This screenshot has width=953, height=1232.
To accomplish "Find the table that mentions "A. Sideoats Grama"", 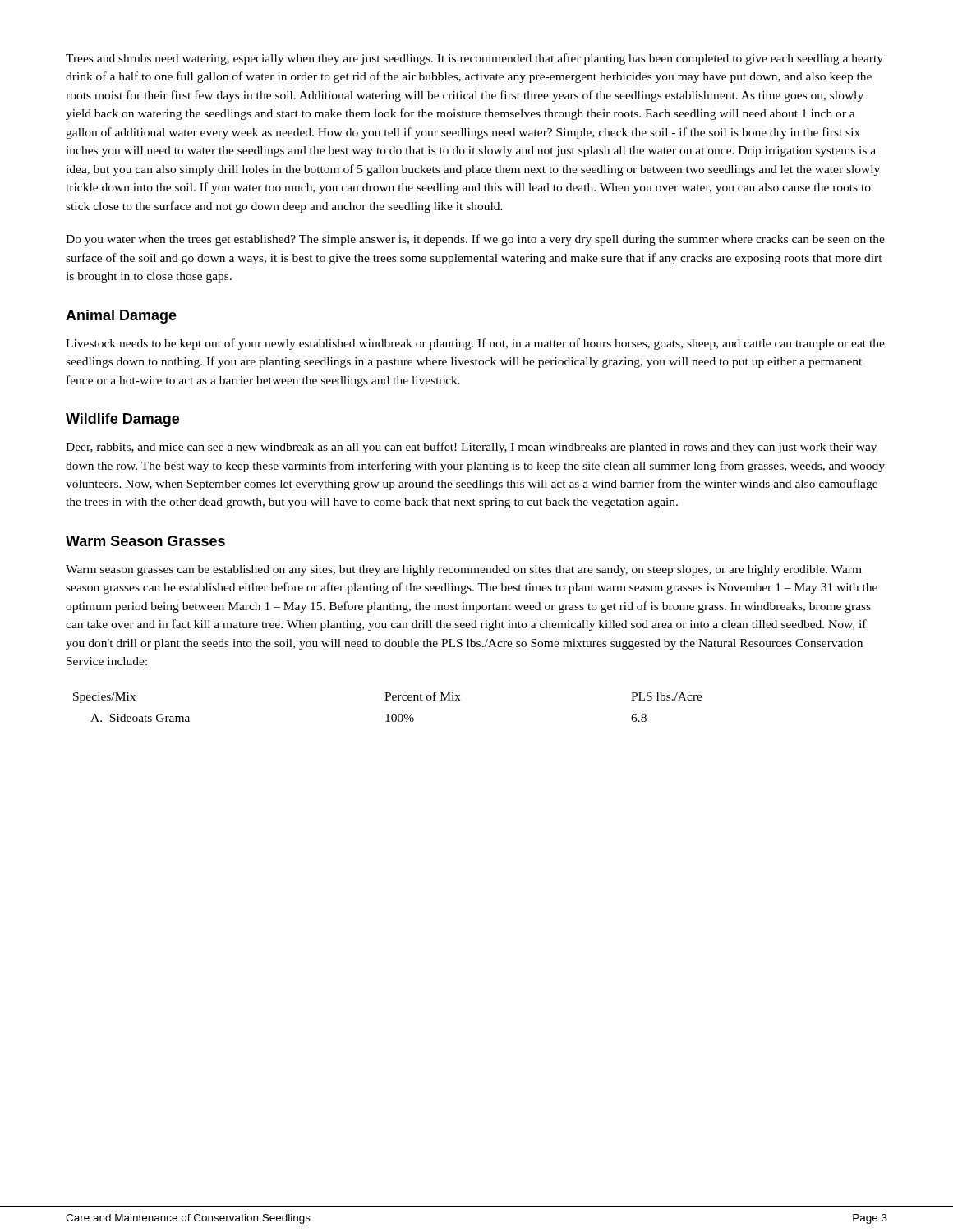I will (476, 707).
